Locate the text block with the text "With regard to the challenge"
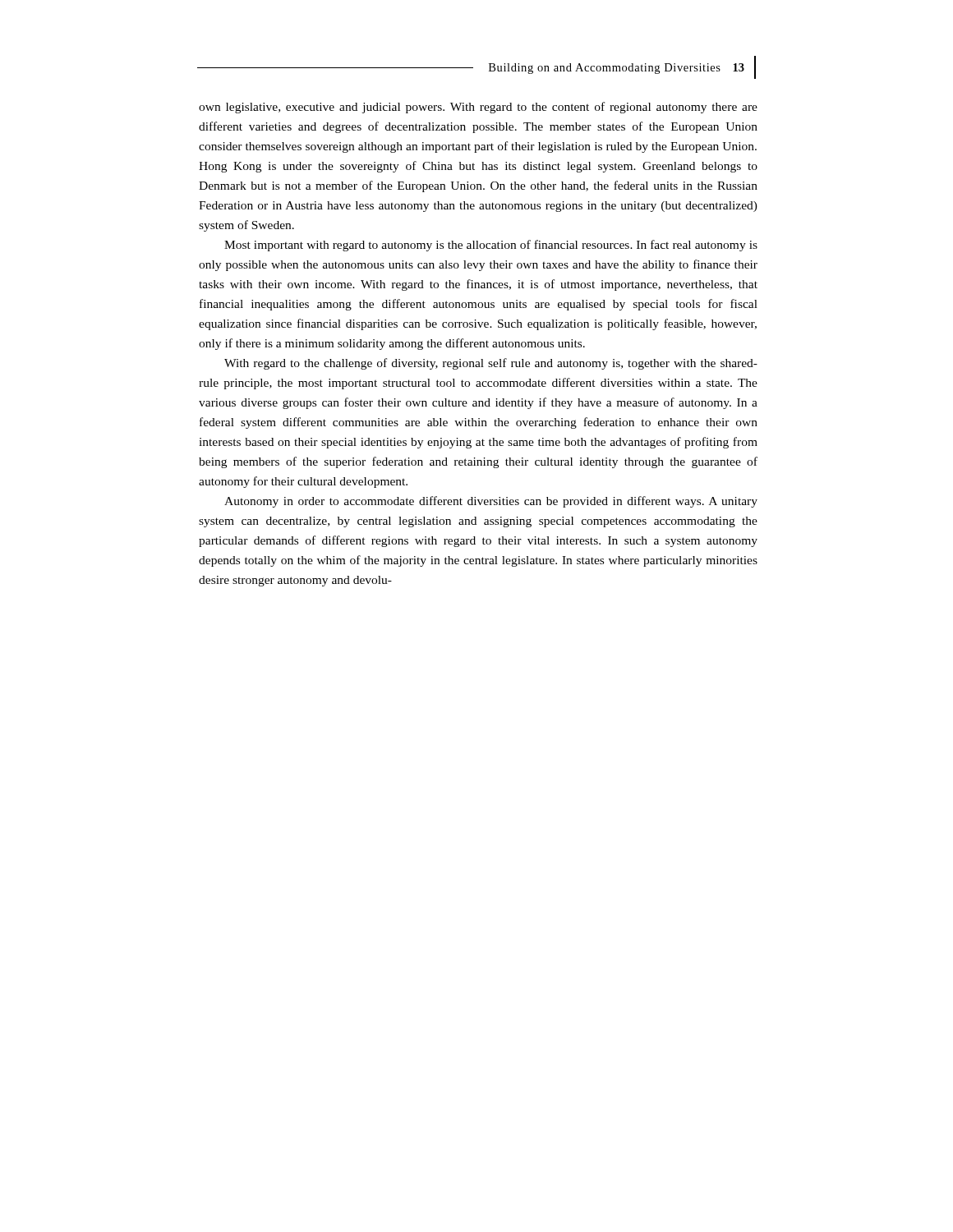Screen dimensions: 1232x953 (x=478, y=422)
